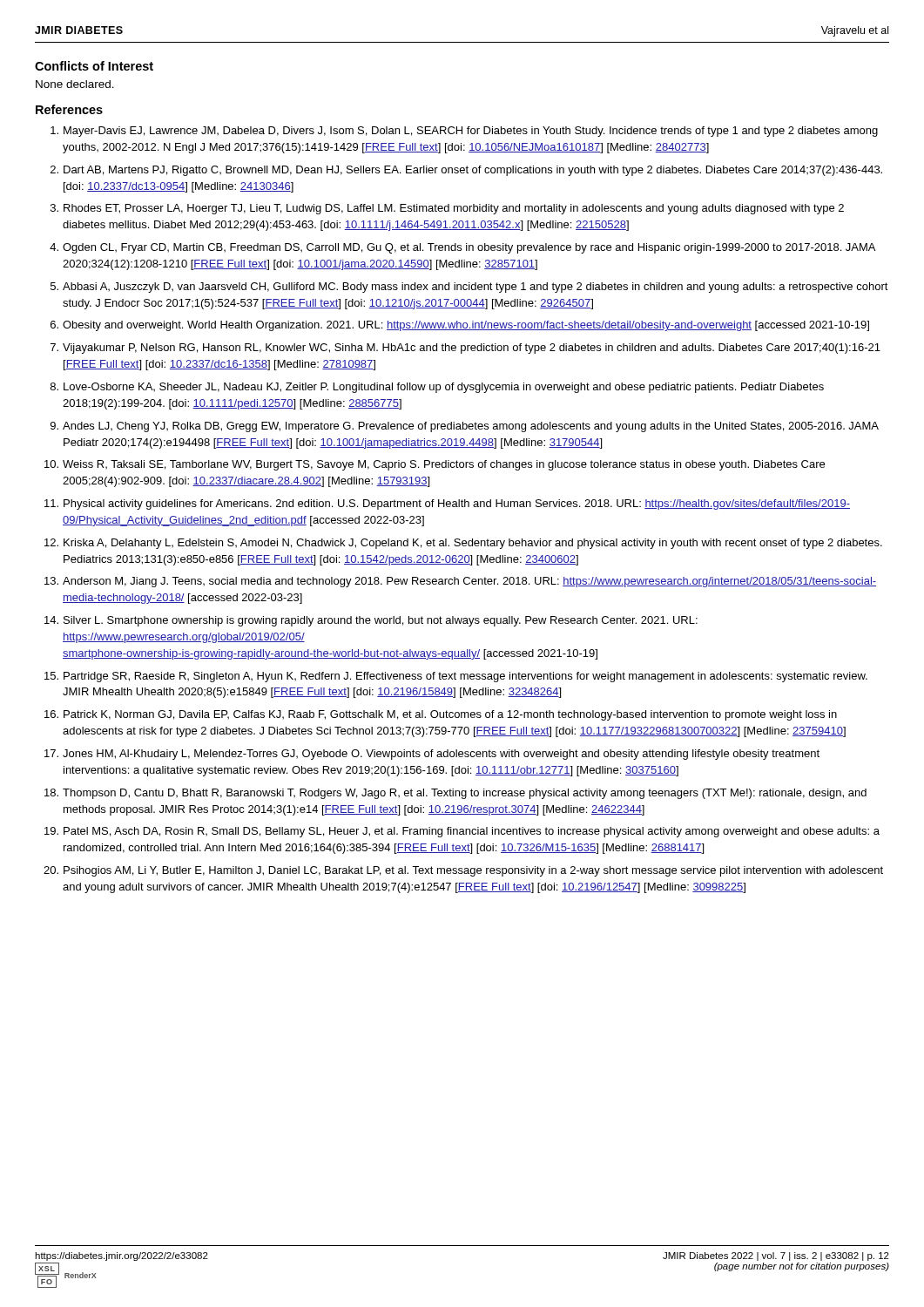Click the passage that begins "17. Jones HM, Al-Khudairy L,"

462,762
